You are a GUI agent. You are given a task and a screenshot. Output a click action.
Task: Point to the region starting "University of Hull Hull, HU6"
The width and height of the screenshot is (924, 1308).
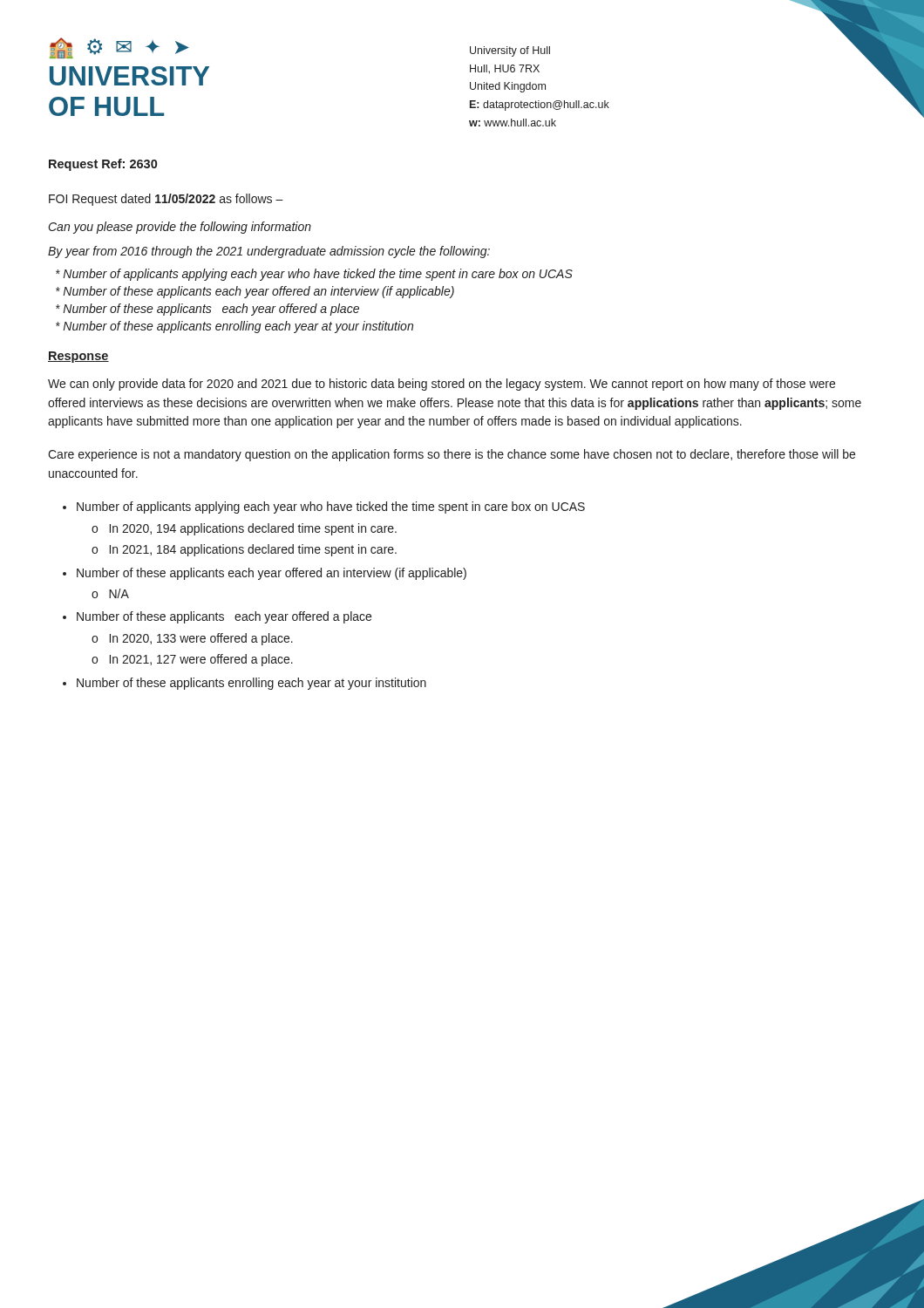tap(539, 87)
